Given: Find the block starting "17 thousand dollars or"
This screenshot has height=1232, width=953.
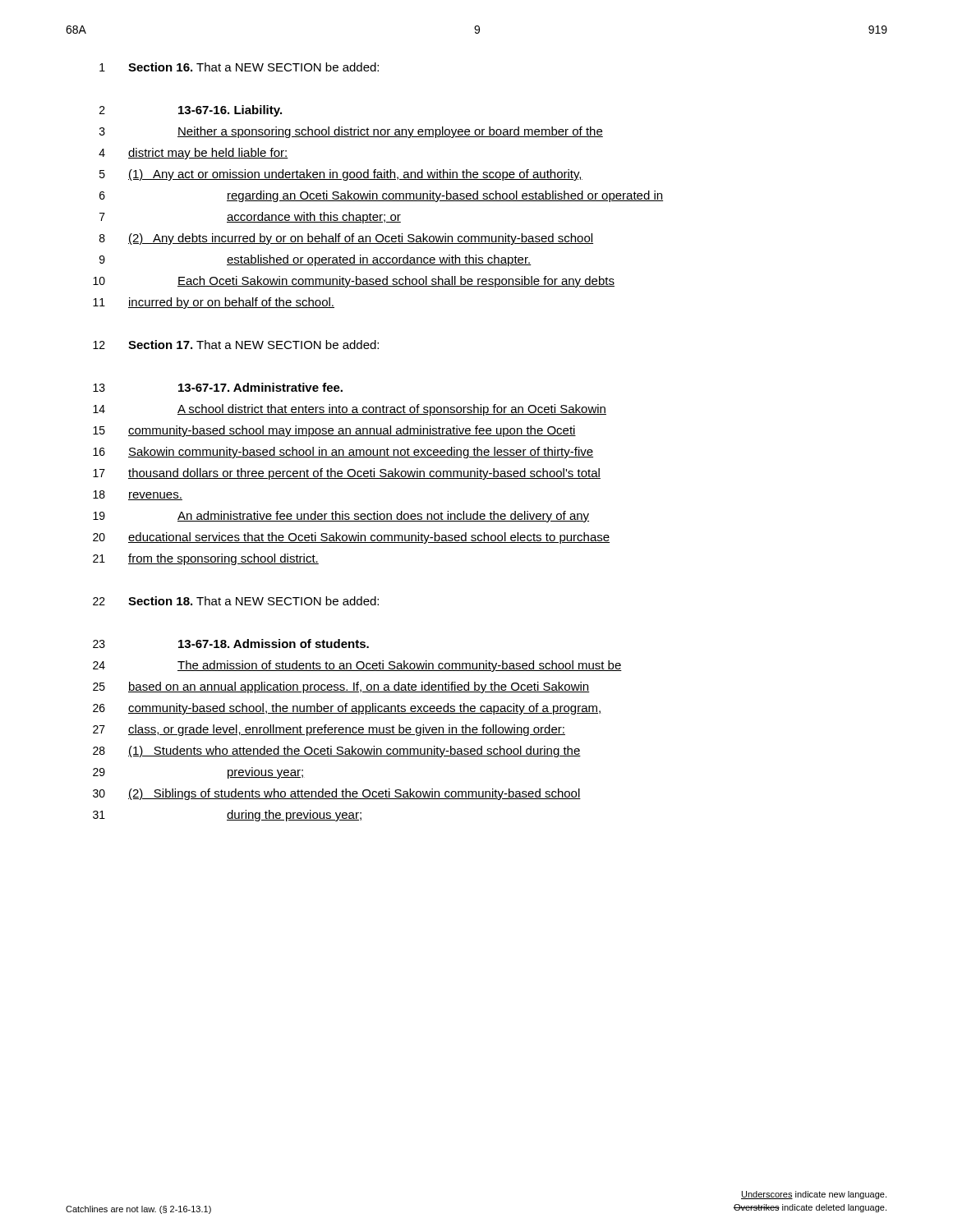Looking at the screenshot, I should click(x=476, y=473).
